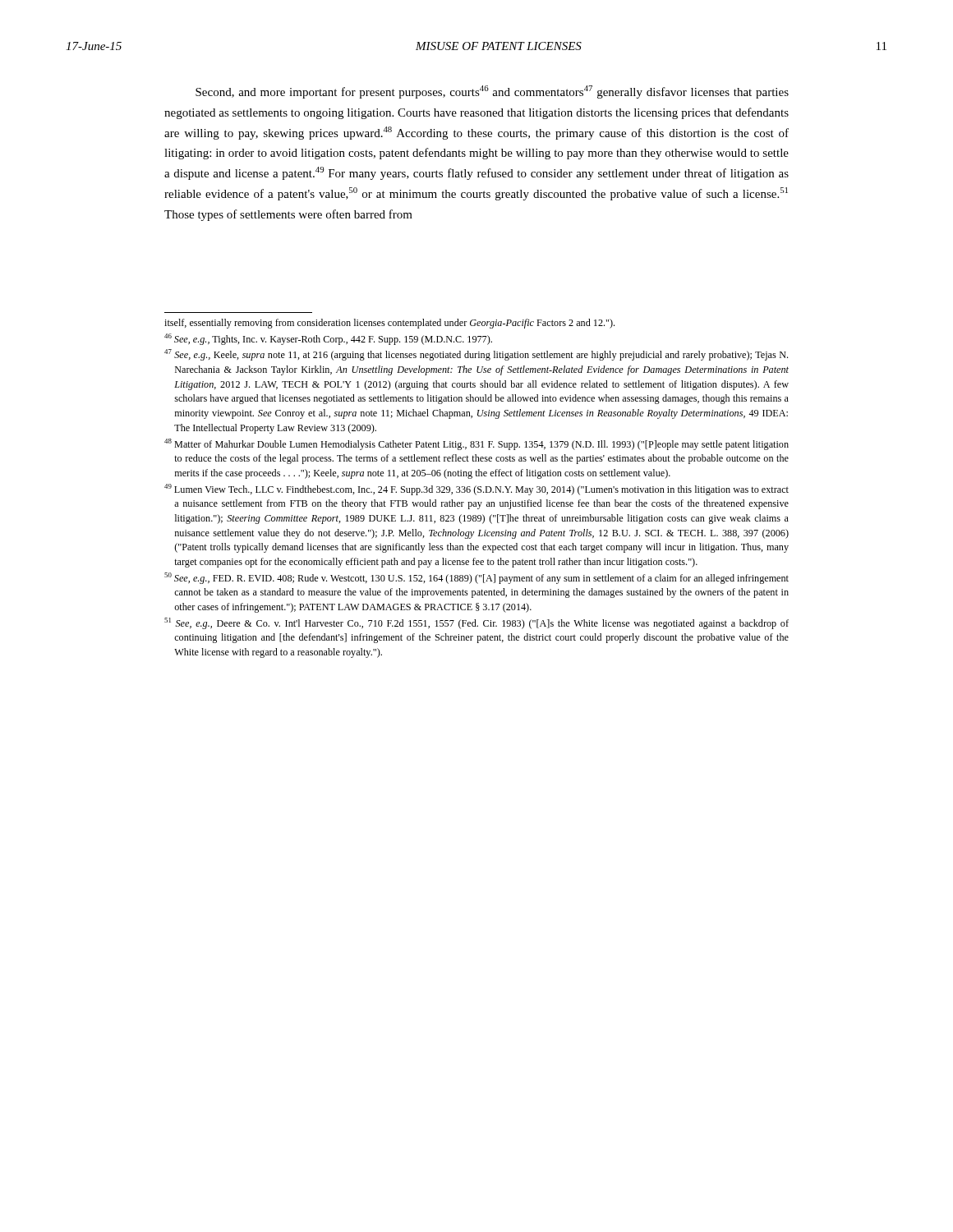Click on the text block starting "47 See, e.g., Keele, supra"
This screenshot has height=1232, width=953.
coord(476,391)
